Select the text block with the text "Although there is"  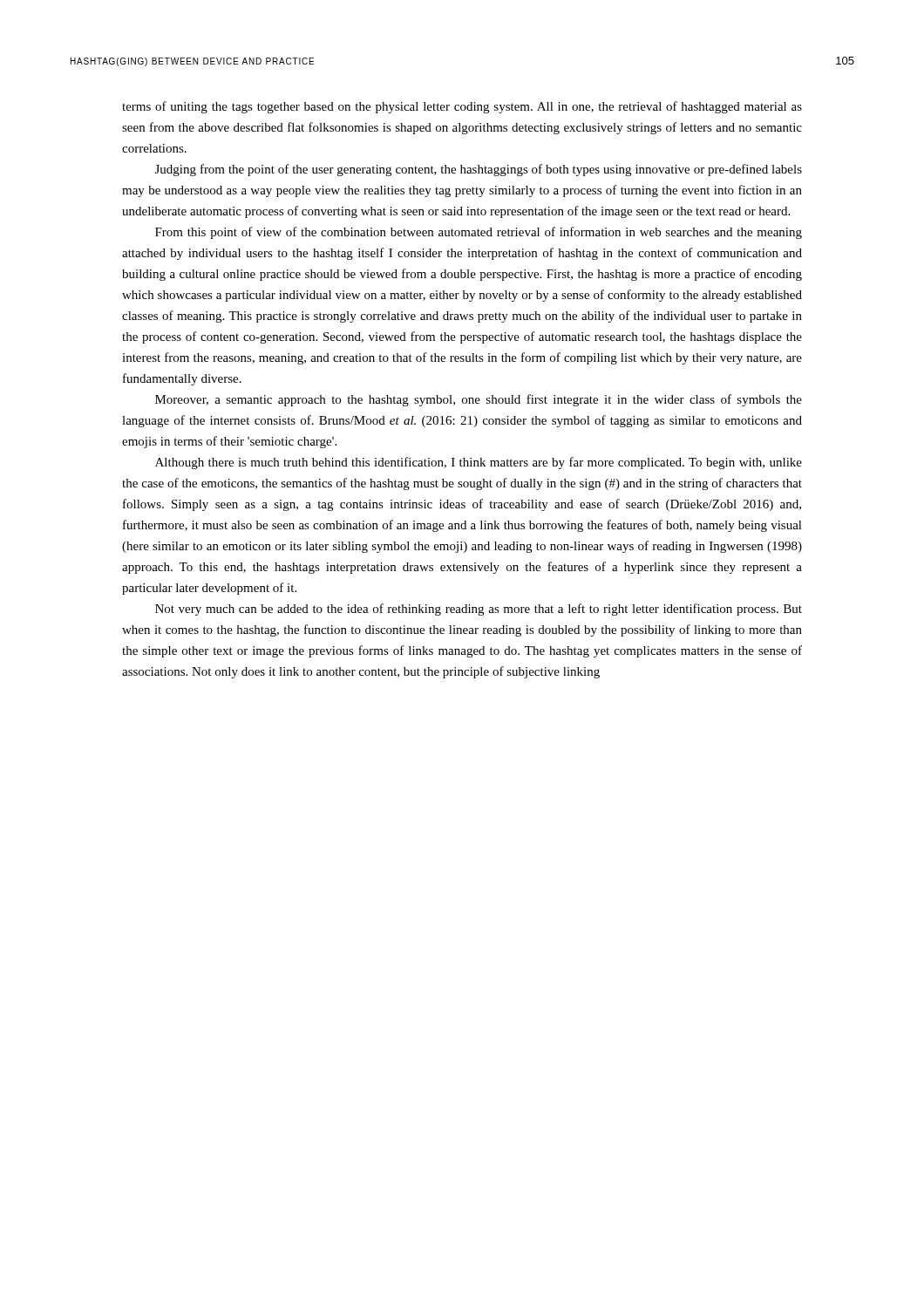(462, 525)
